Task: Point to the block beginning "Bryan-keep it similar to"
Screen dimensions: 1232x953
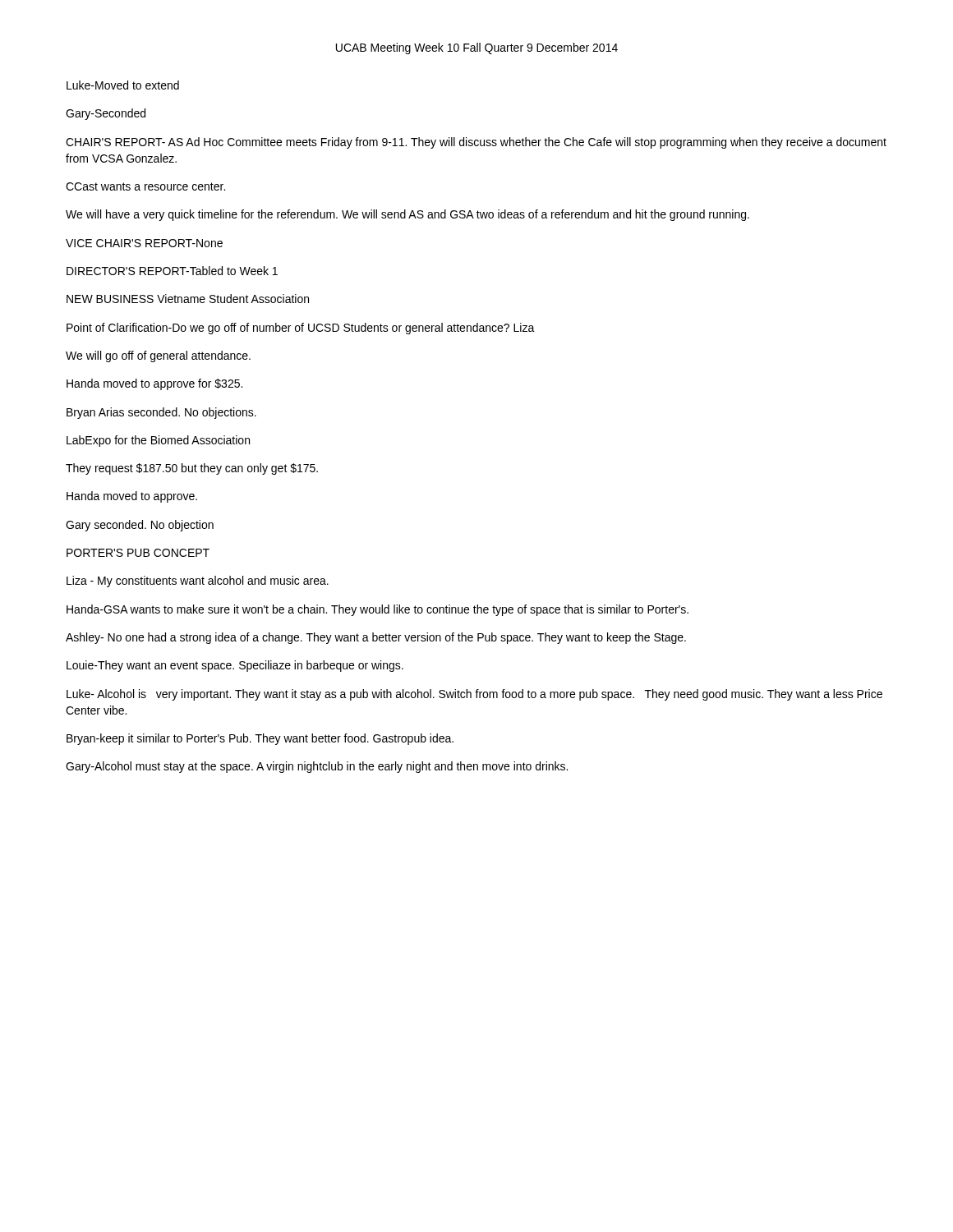Action: [260, 739]
